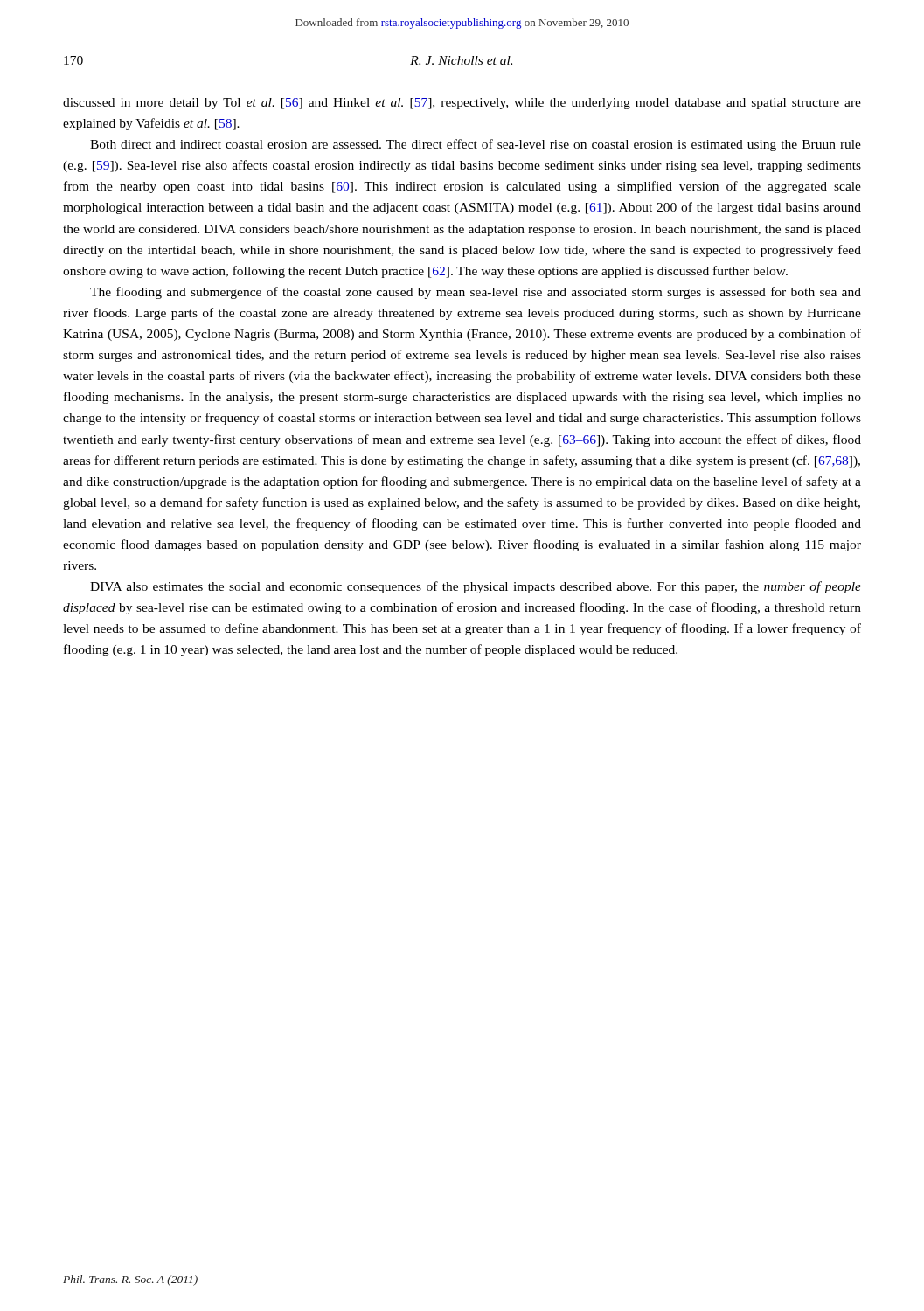Click the passage that begins "Both direct and indirect coastal erosion"
The image size is (924, 1311).
462,207
